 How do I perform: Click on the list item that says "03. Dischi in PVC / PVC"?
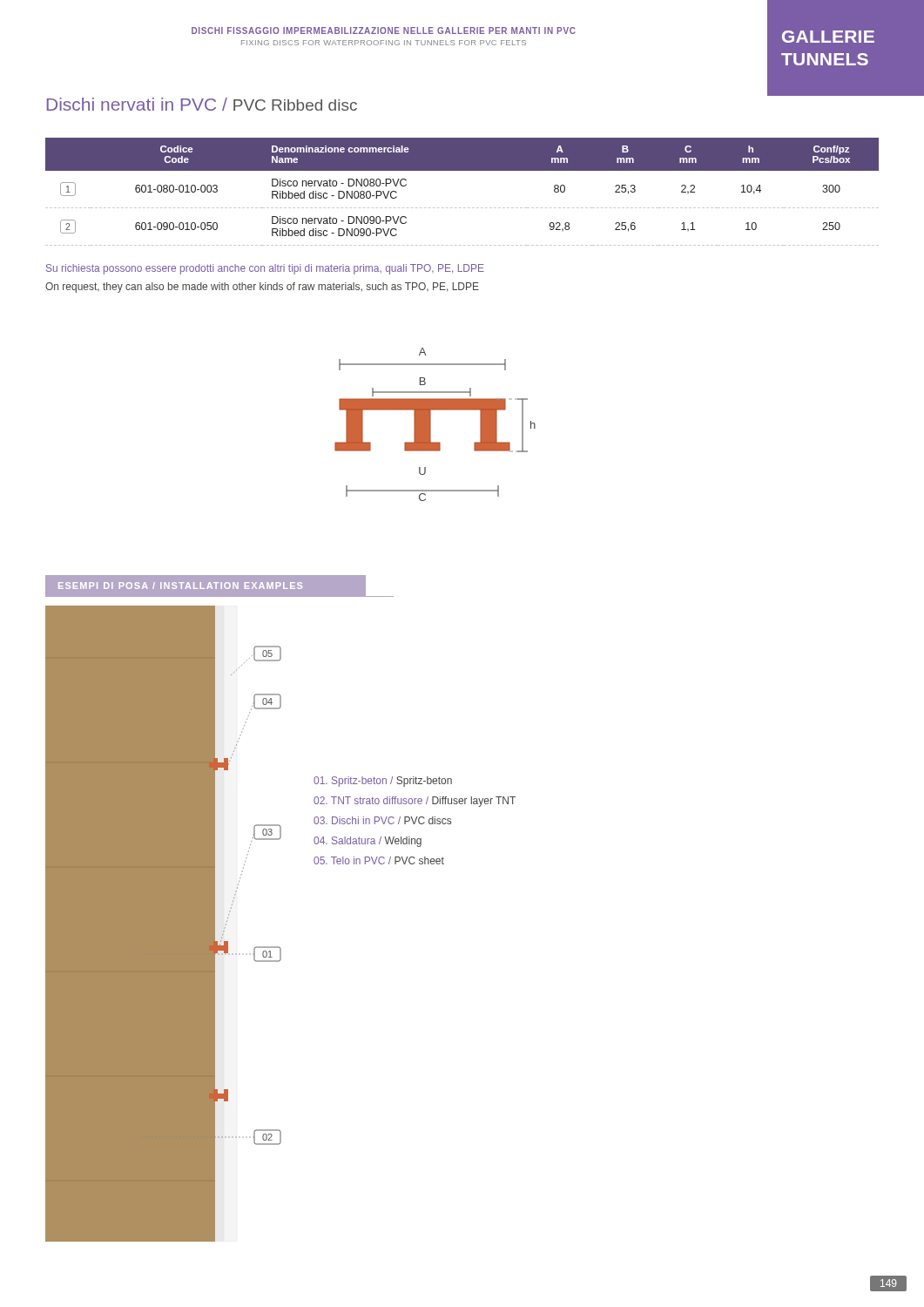pos(383,821)
